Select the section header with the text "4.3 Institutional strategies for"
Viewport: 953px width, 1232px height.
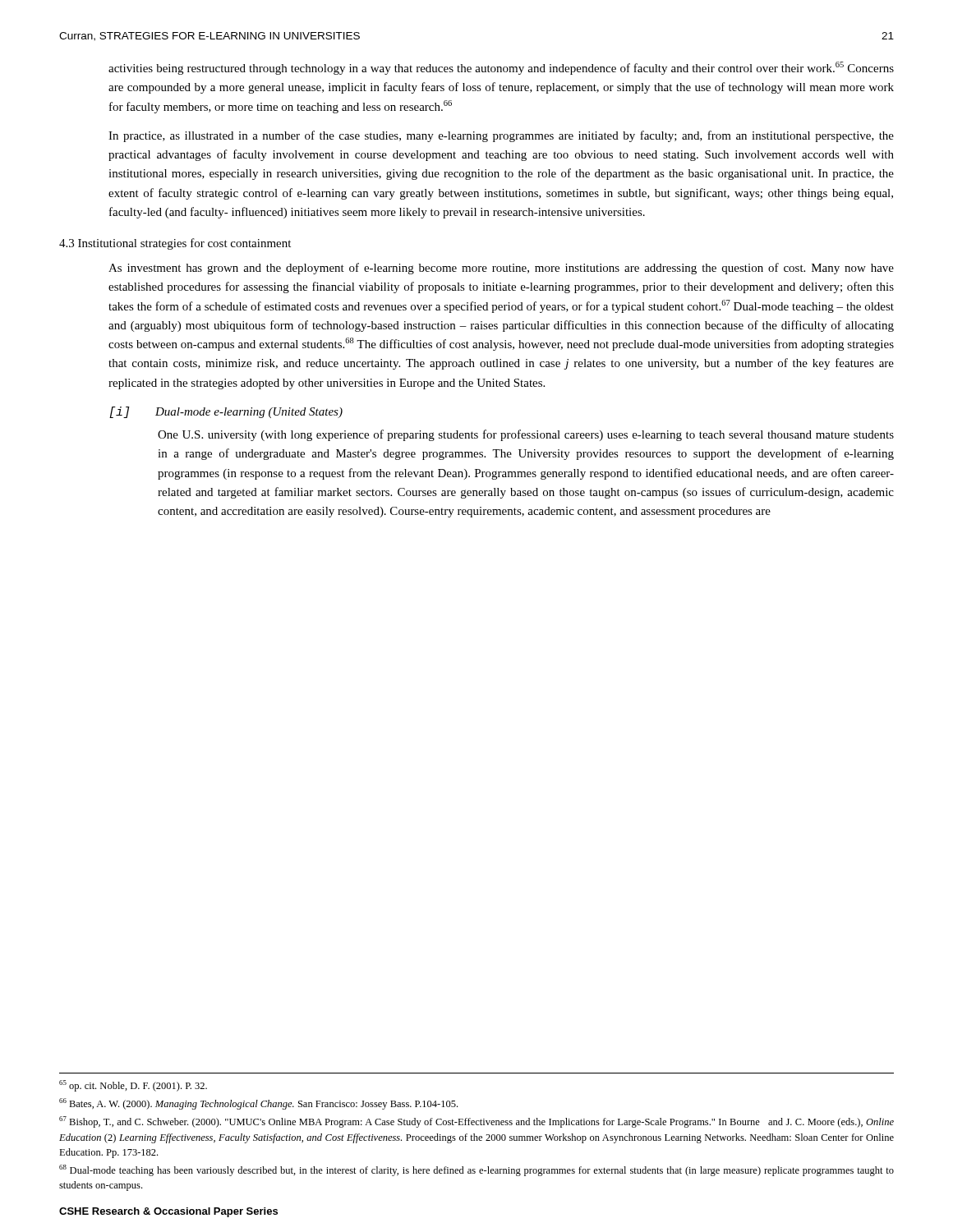click(175, 243)
